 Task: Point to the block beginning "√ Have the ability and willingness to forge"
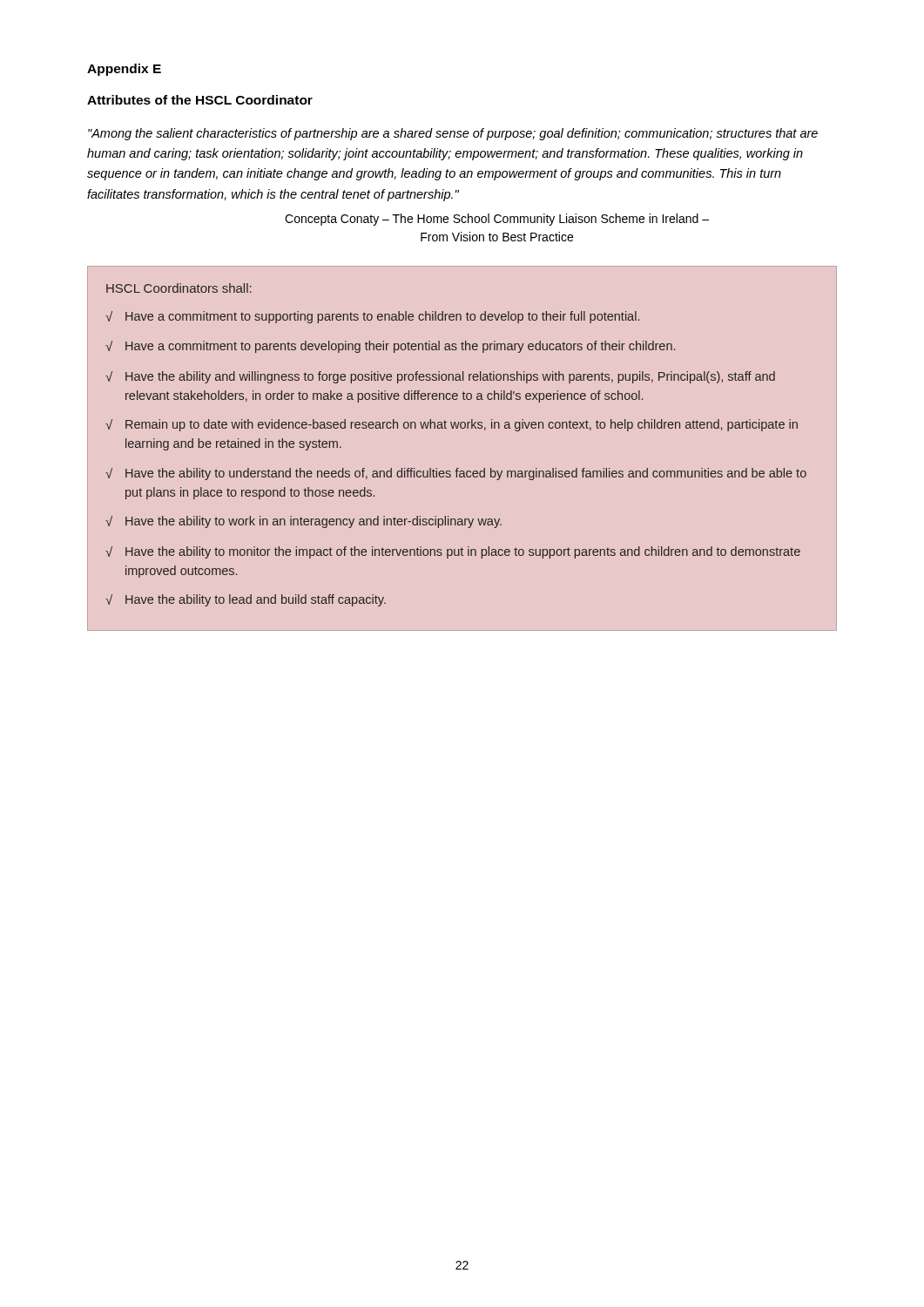[x=462, y=386]
